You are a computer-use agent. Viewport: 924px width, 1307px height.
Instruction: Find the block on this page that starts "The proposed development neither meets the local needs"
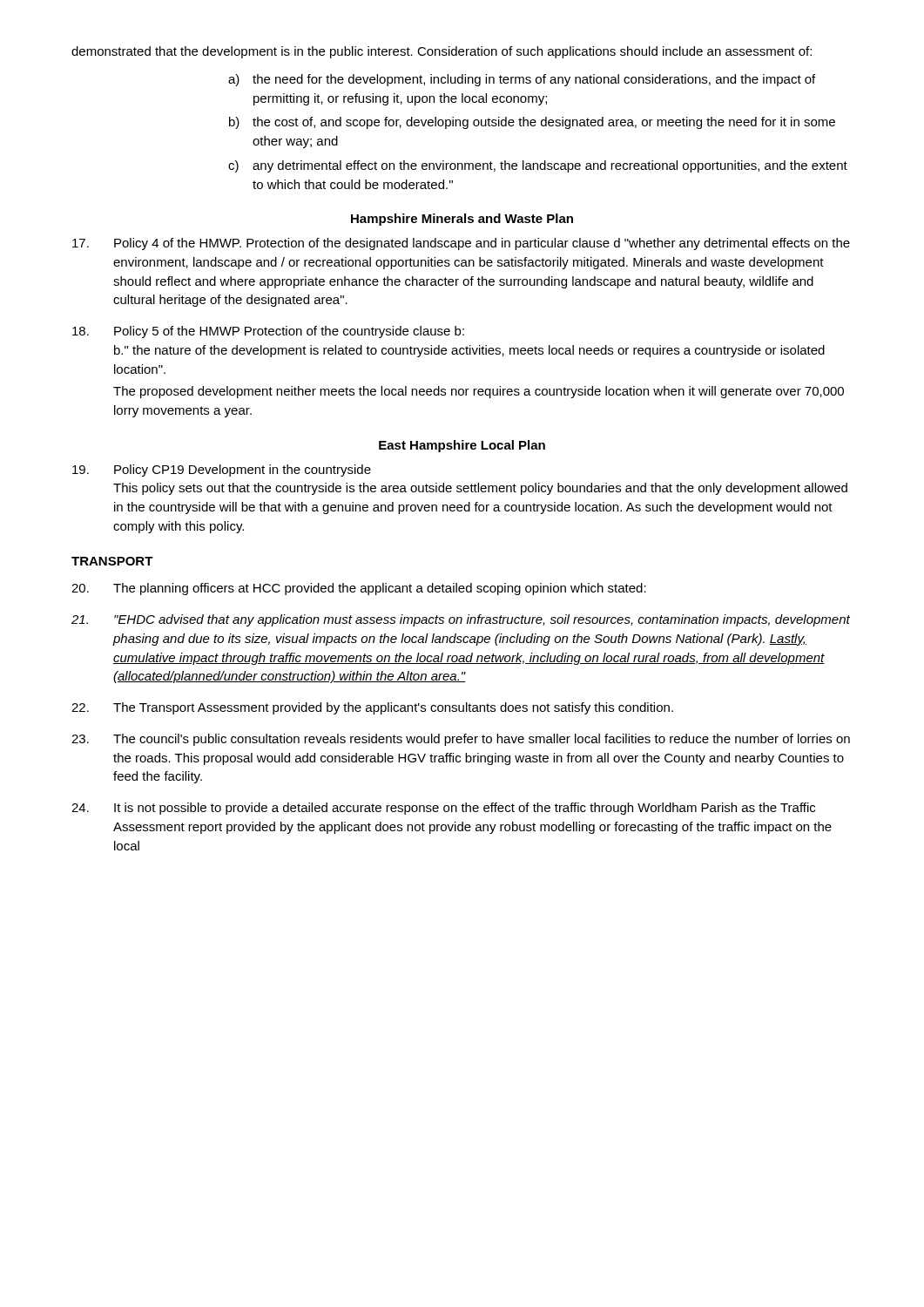(483, 401)
